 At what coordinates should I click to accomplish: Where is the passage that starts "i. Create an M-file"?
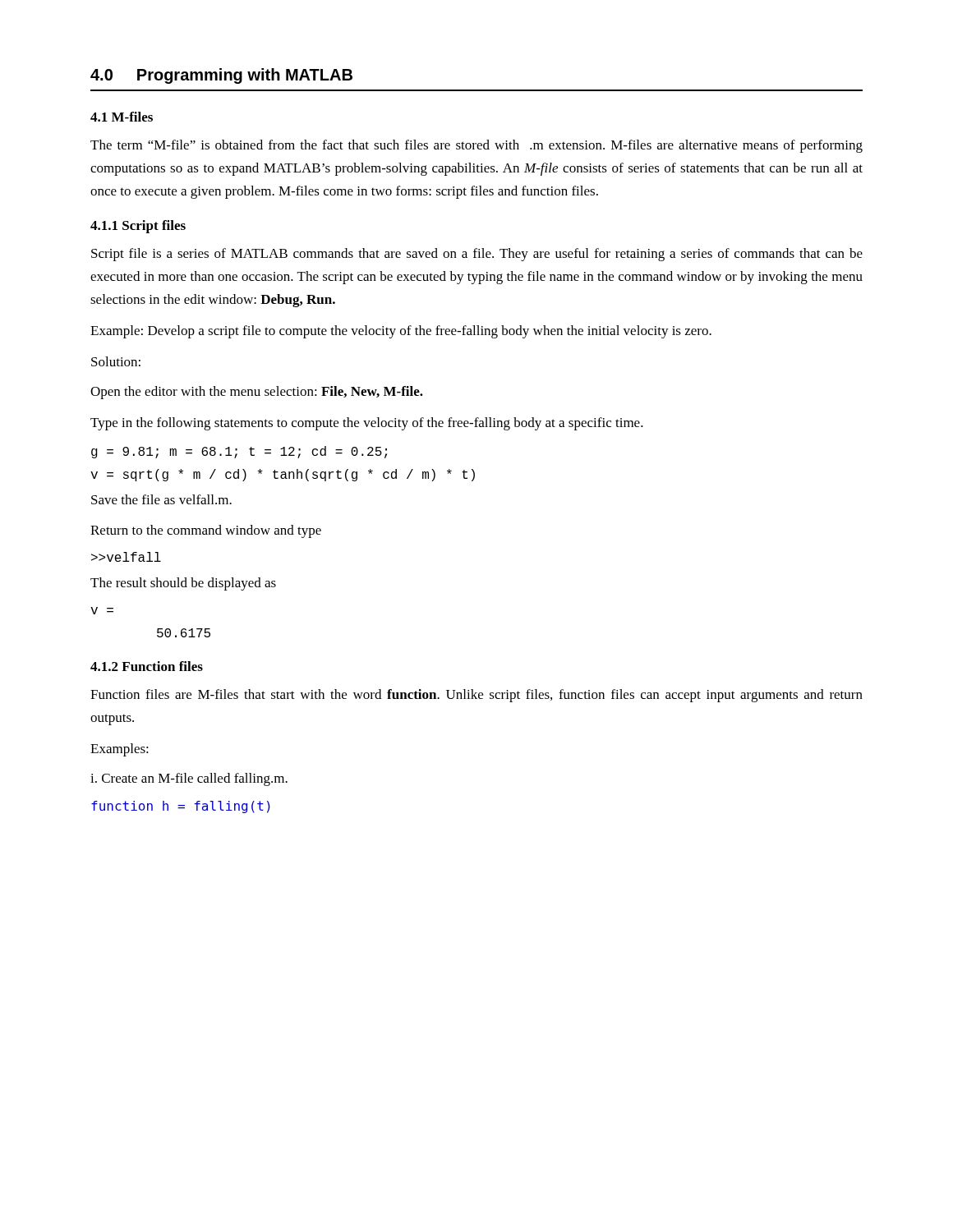point(189,778)
